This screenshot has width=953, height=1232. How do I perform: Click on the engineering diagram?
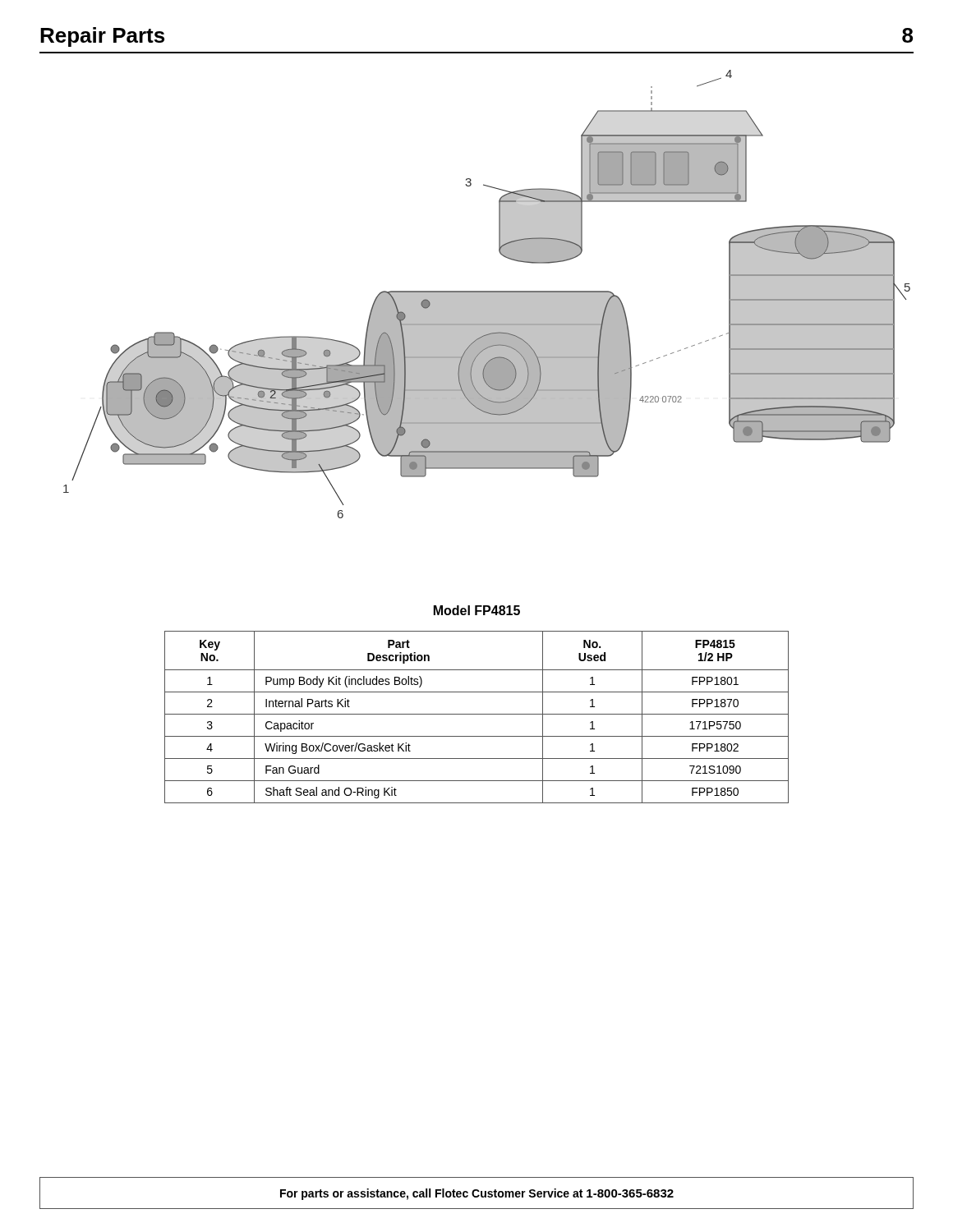point(476,324)
